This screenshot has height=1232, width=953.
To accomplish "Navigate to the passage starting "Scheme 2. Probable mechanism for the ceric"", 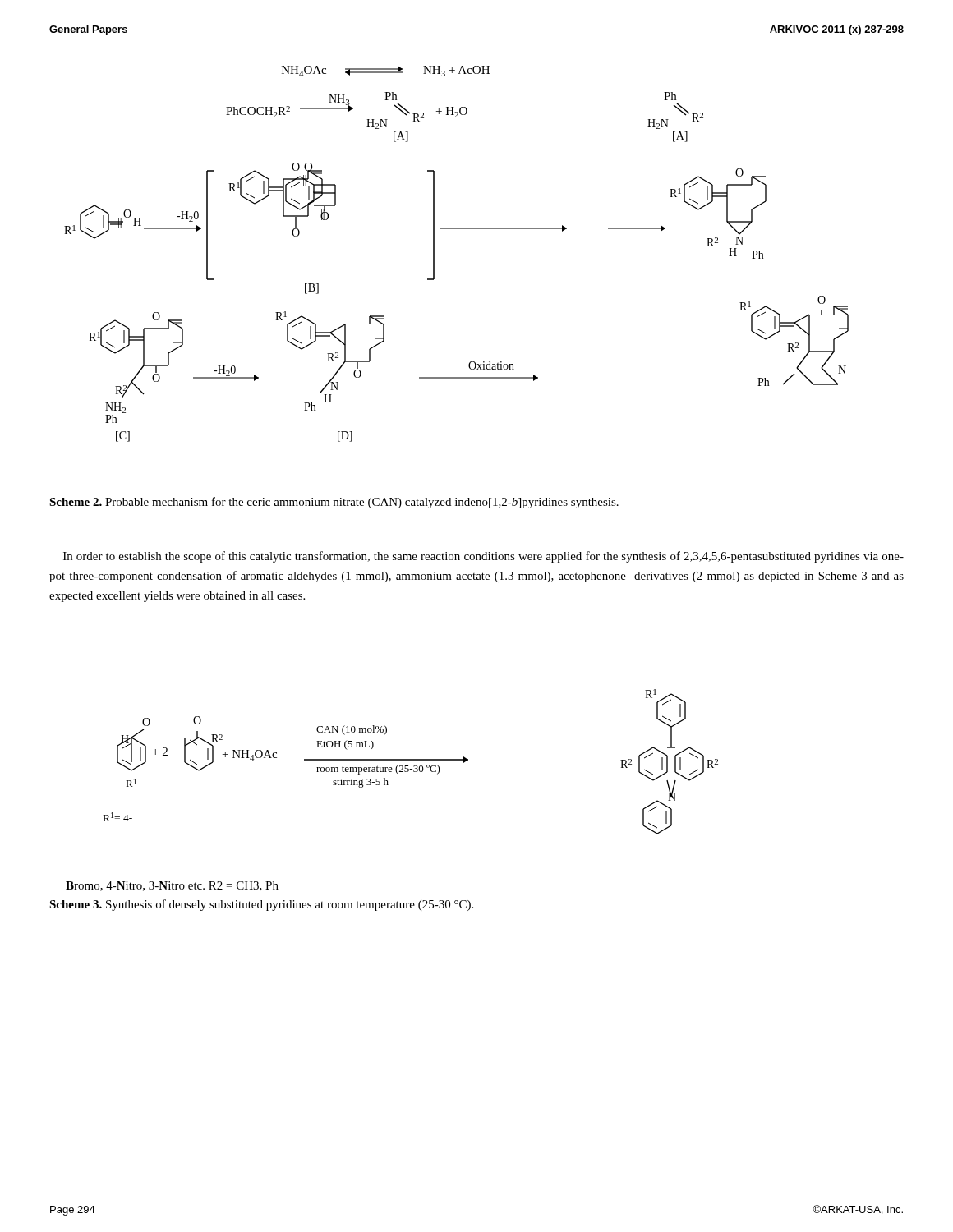I will pos(334,502).
